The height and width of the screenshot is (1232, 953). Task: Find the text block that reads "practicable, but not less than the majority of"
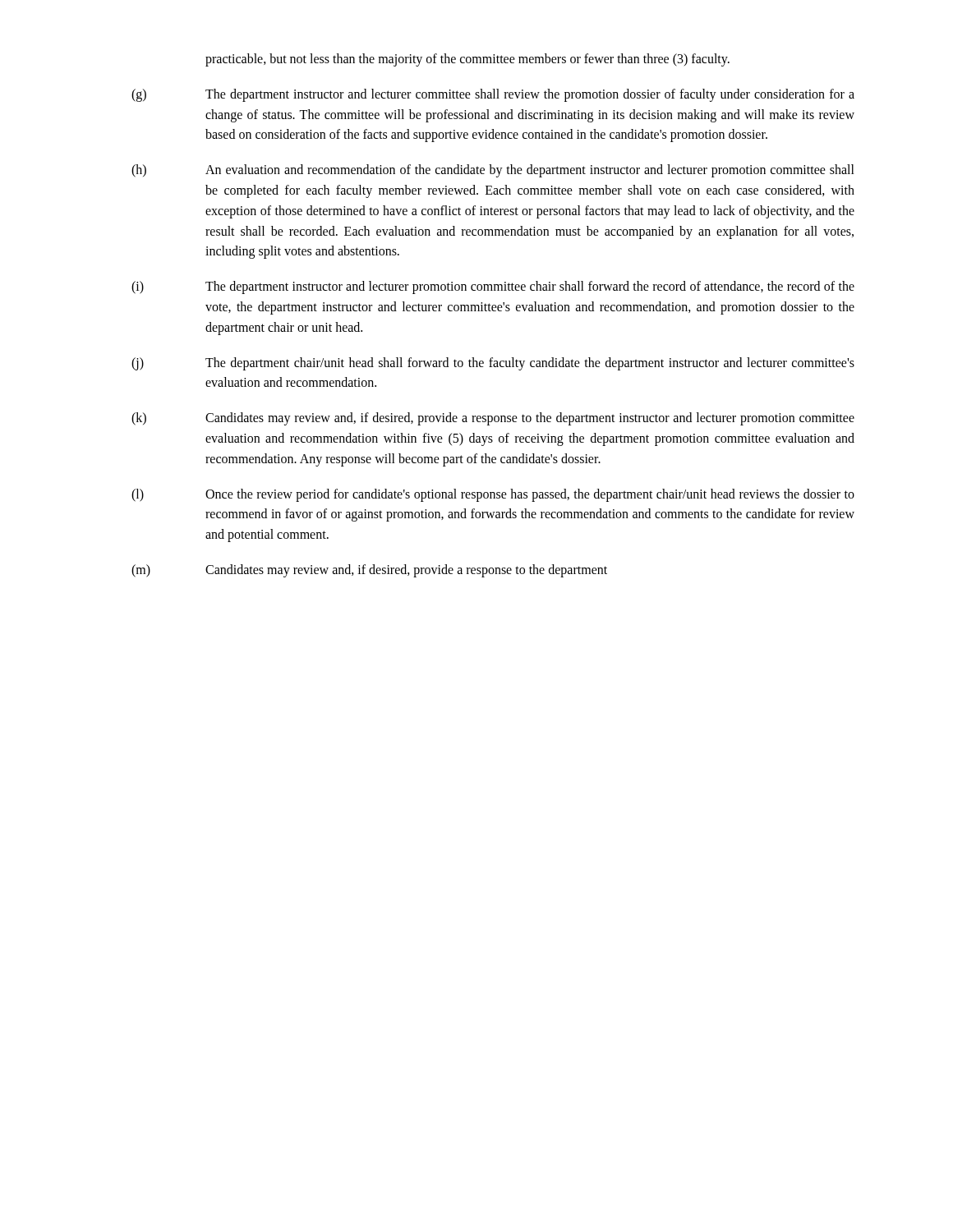(468, 59)
